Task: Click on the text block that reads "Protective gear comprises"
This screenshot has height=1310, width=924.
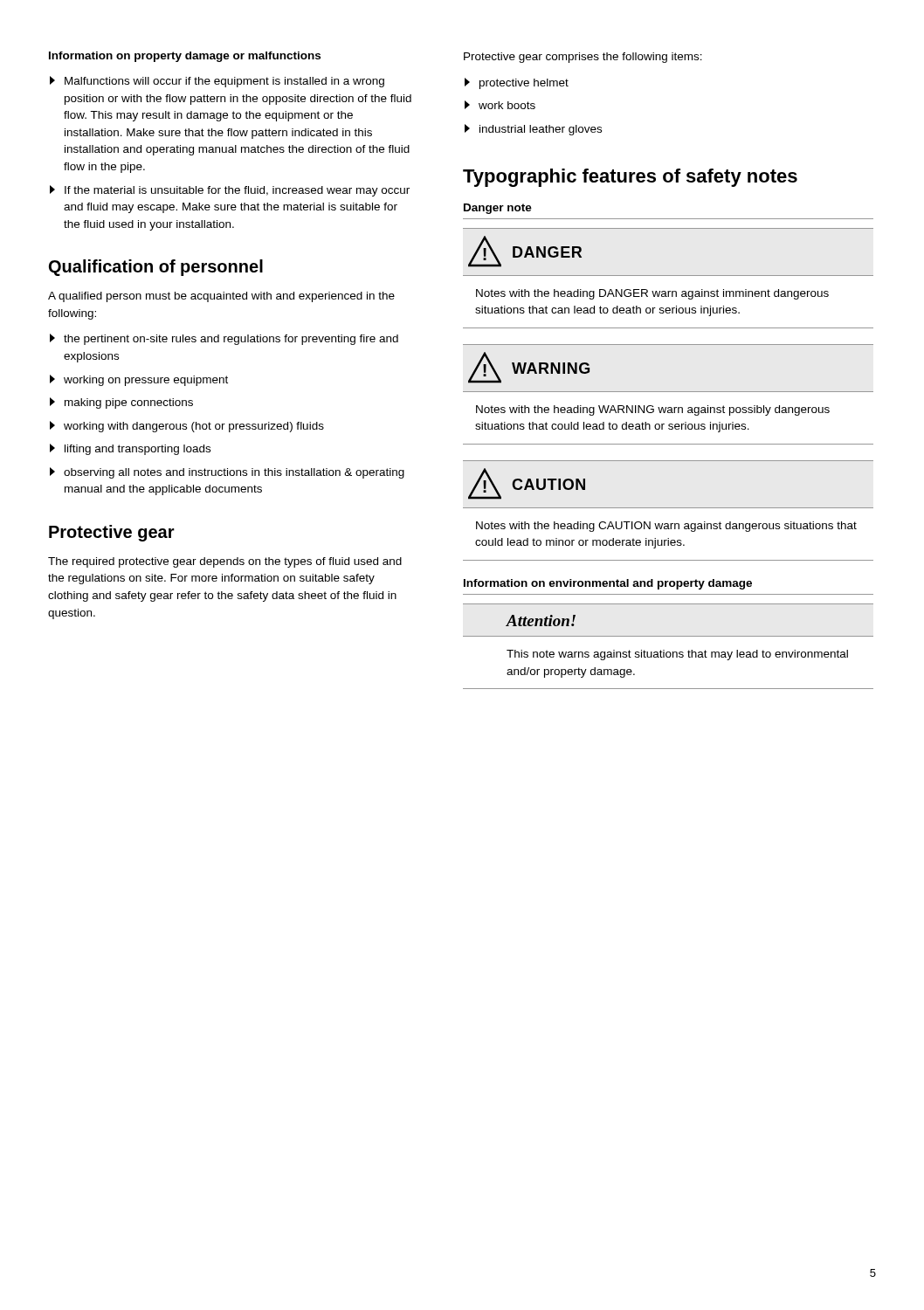Action: point(583,56)
